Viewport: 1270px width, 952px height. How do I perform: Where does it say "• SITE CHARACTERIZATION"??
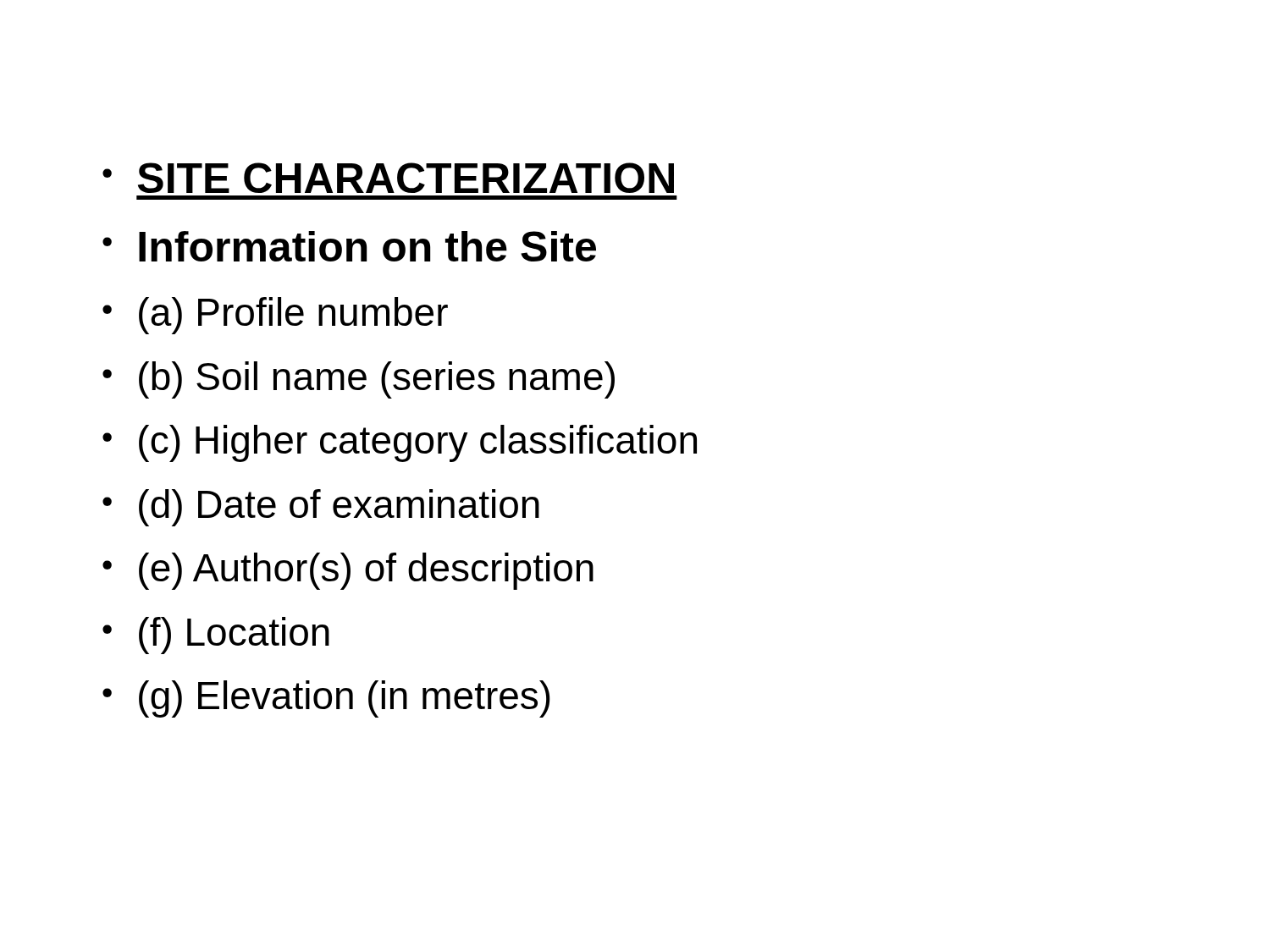389,179
